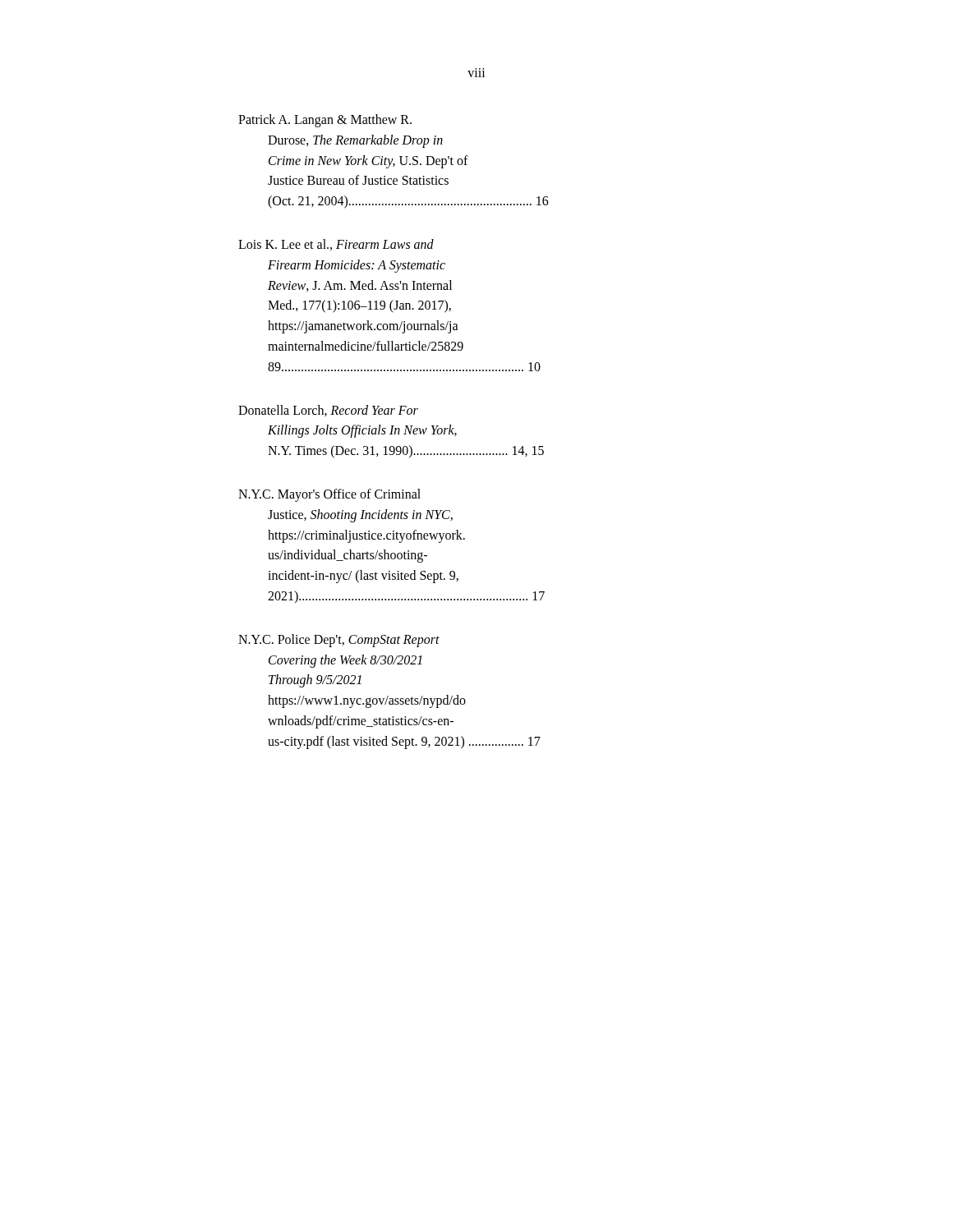
Task: Find the list item that says "N.Y.C. Police Dep't,"
Action: tap(339, 641)
